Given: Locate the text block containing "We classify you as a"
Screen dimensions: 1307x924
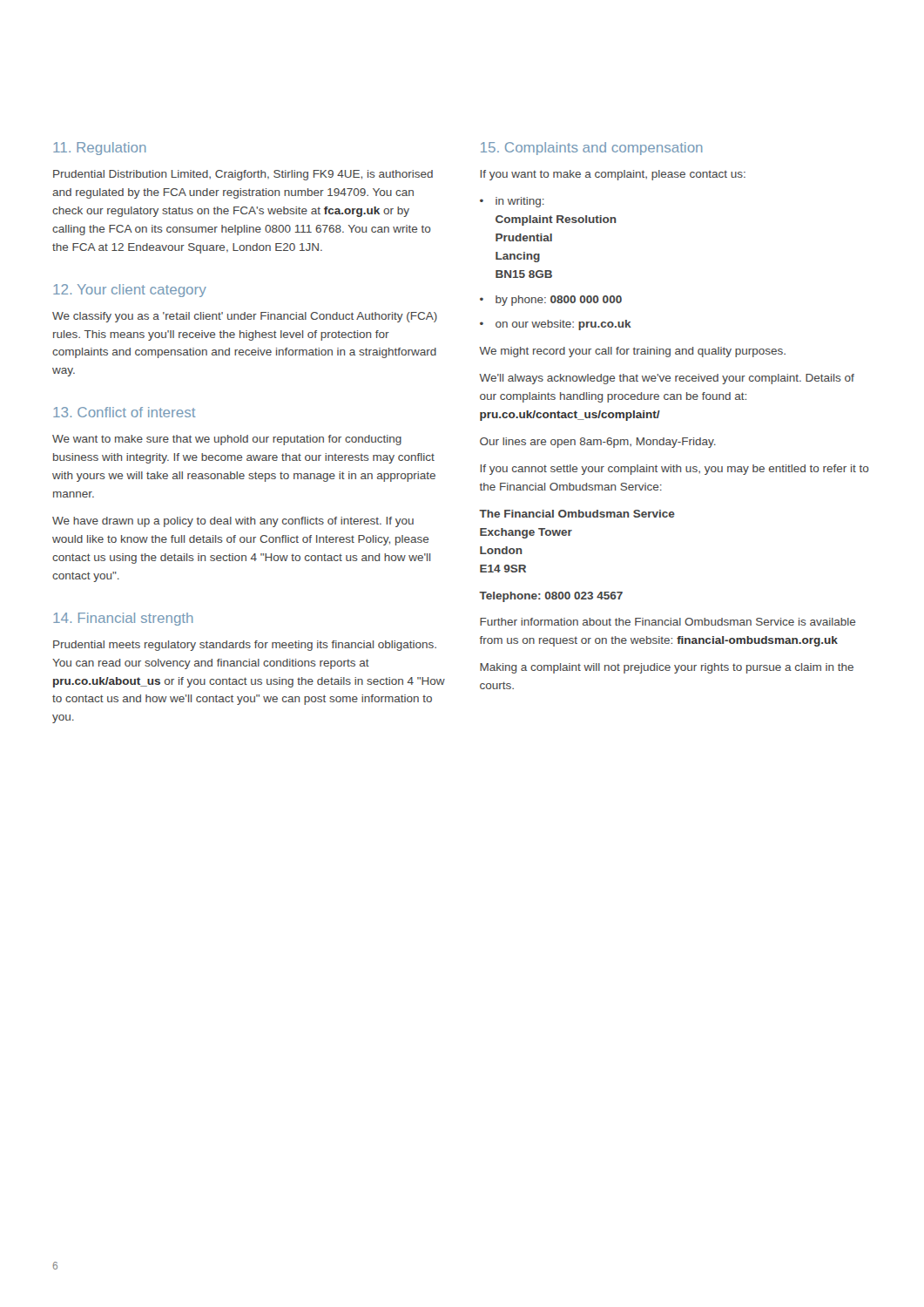Looking at the screenshot, I should [x=248, y=344].
